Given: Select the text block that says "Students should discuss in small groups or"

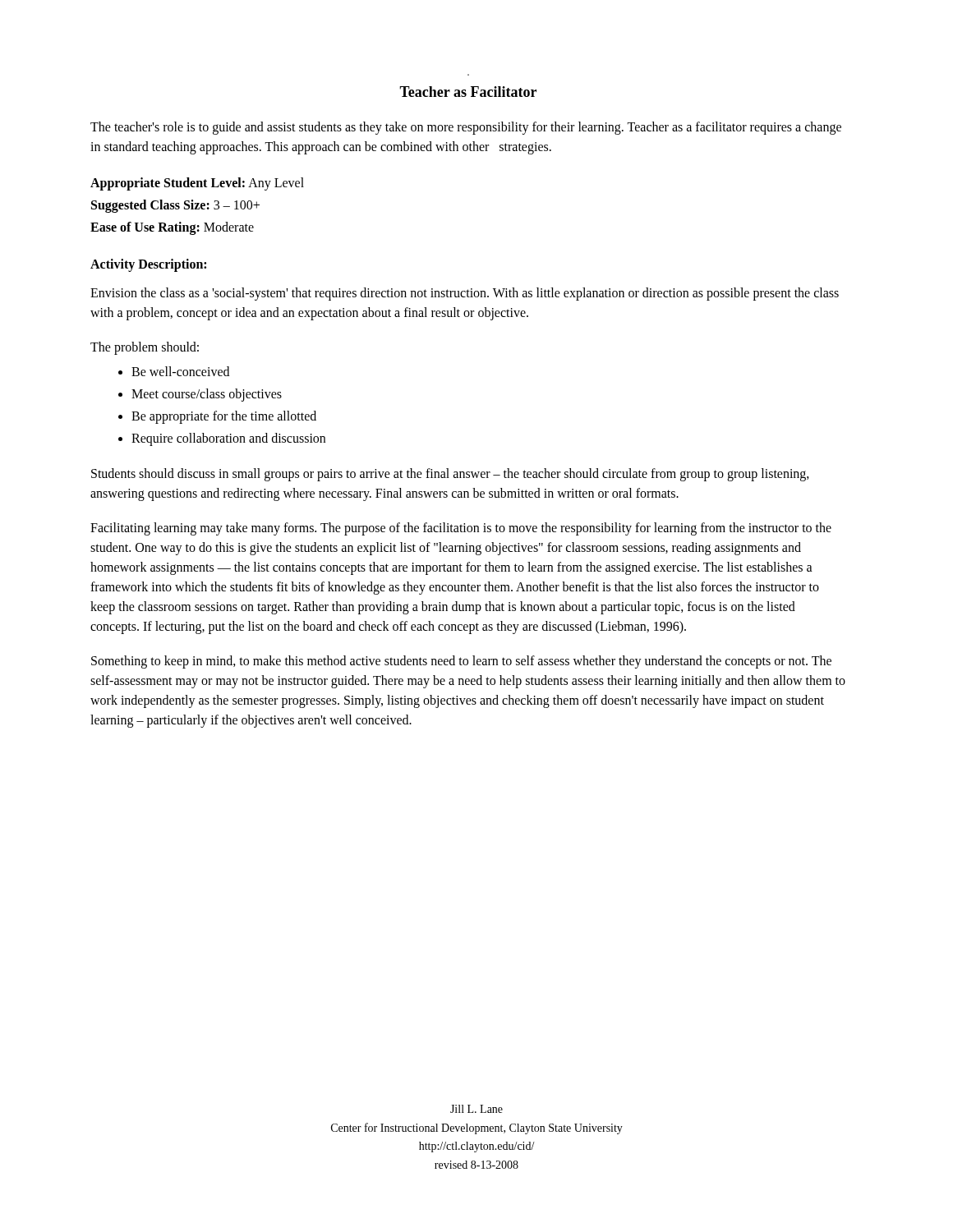Looking at the screenshot, I should [x=450, y=484].
